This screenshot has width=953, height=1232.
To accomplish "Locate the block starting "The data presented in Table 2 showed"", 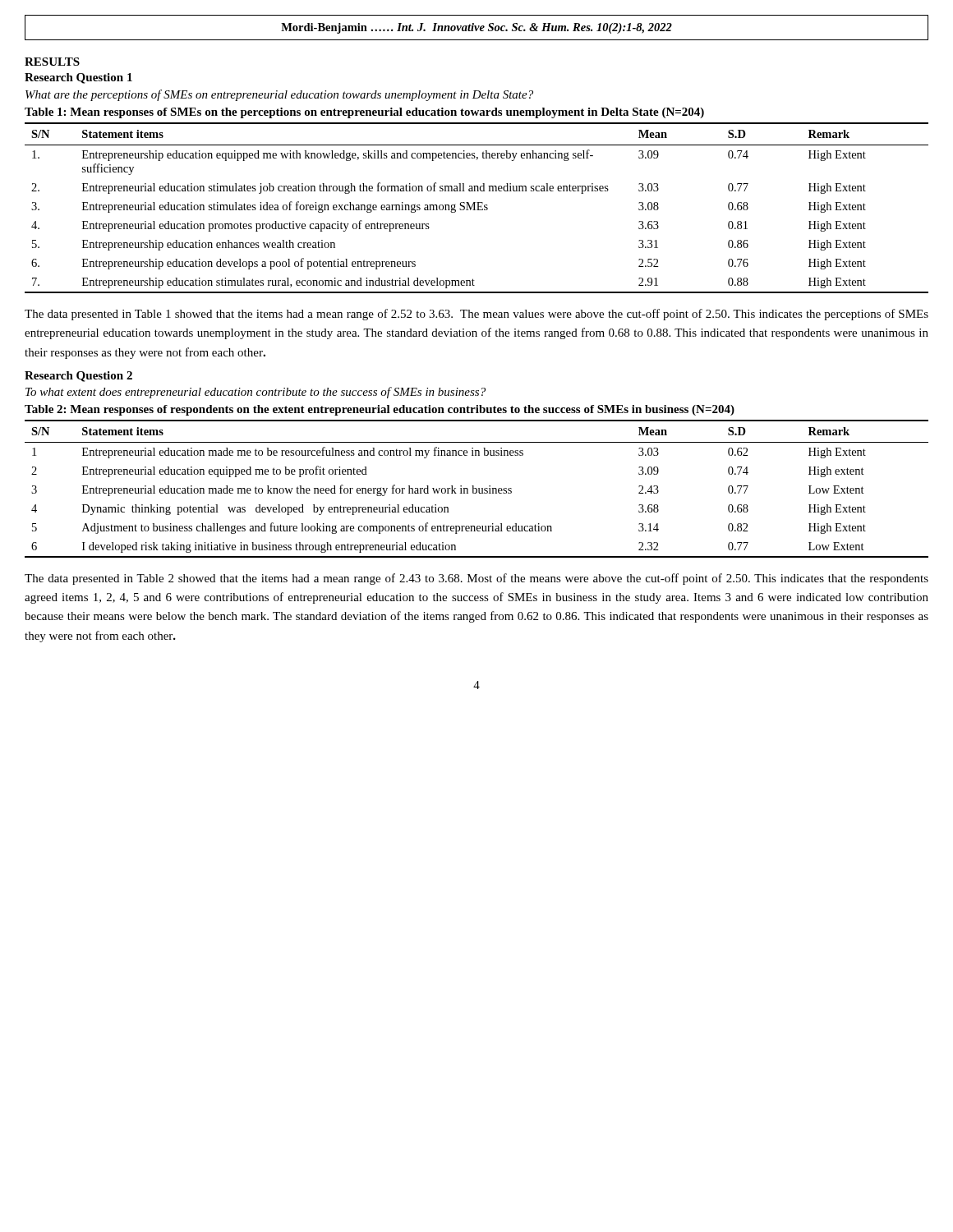I will pos(476,607).
